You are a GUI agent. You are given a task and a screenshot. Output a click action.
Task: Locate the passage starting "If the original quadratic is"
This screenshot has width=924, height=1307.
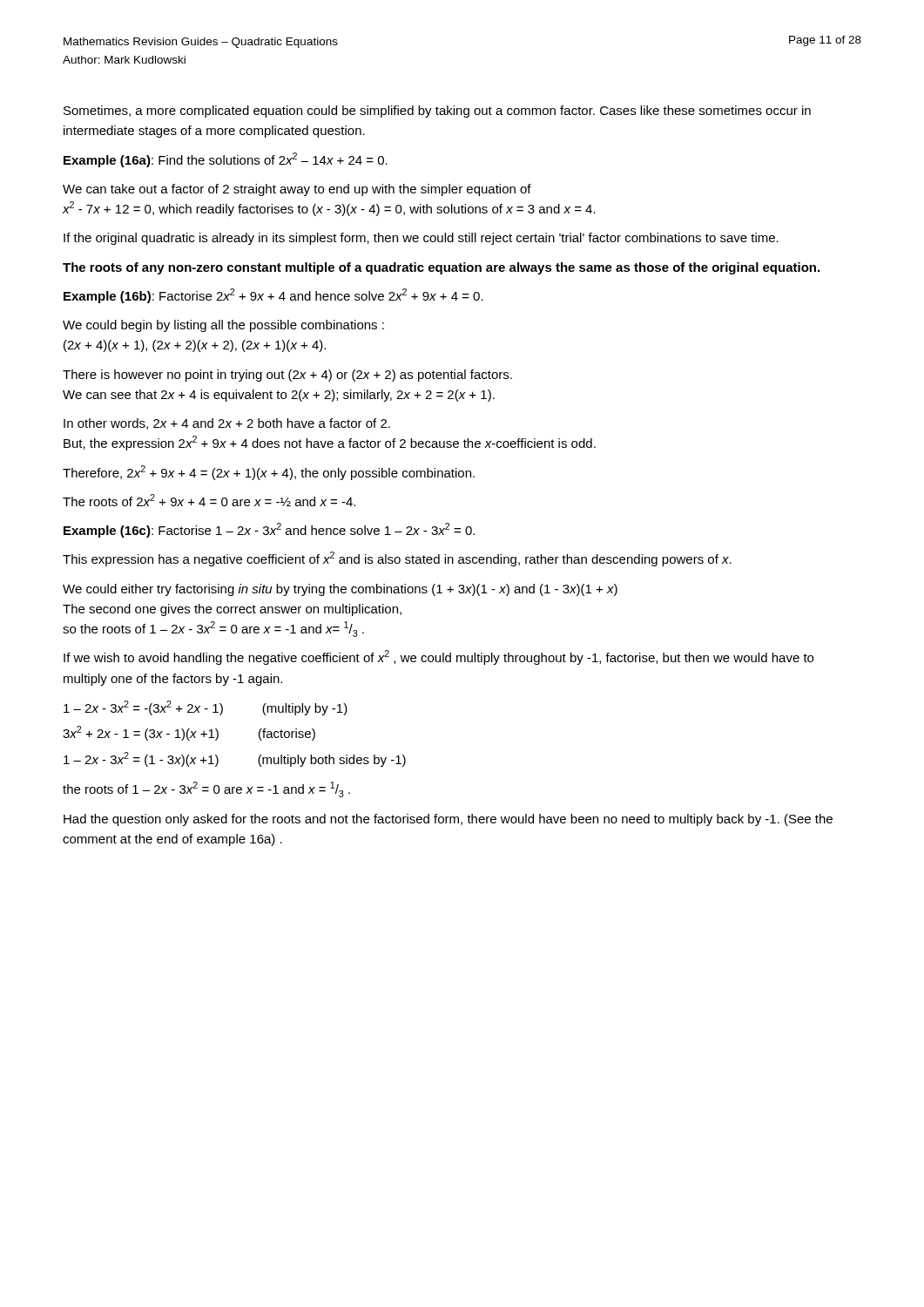[x=462, y=238]
